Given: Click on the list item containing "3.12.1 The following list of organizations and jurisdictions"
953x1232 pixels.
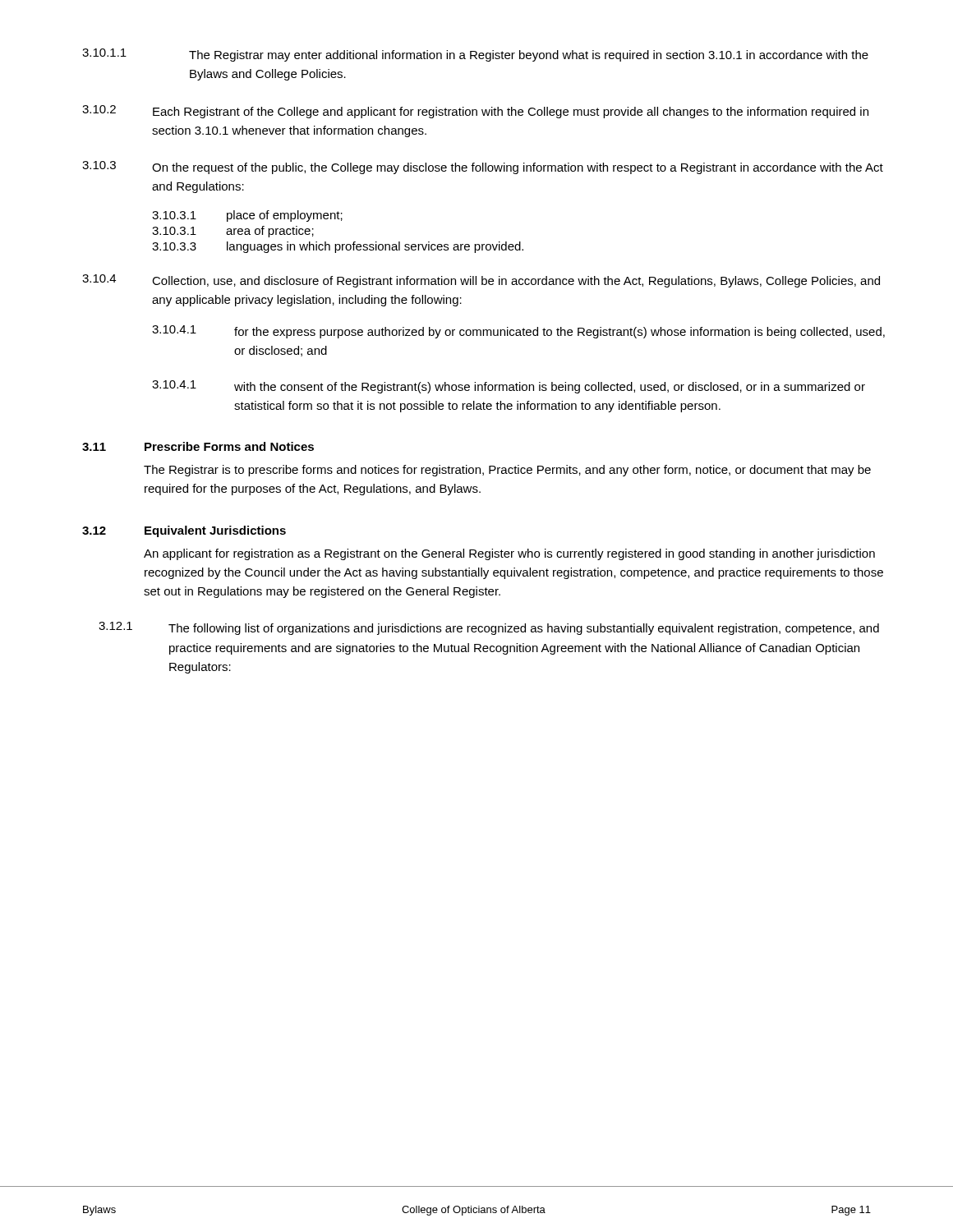Looking at the screenshot, I should [x=493, y=647].
